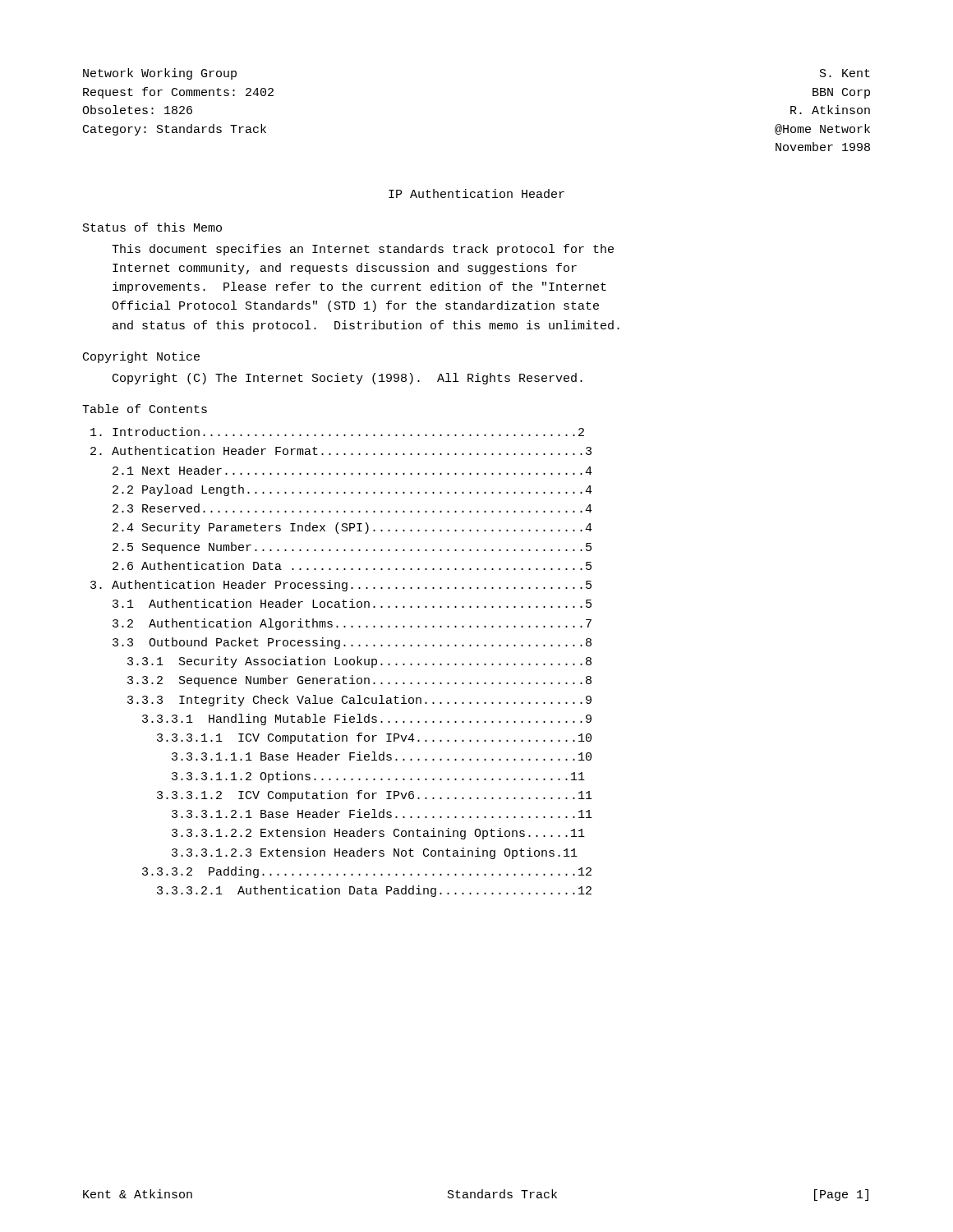Find the list item with the text "3. Authentication Header Processing"

pyautogui.click(x=337, y=586)
